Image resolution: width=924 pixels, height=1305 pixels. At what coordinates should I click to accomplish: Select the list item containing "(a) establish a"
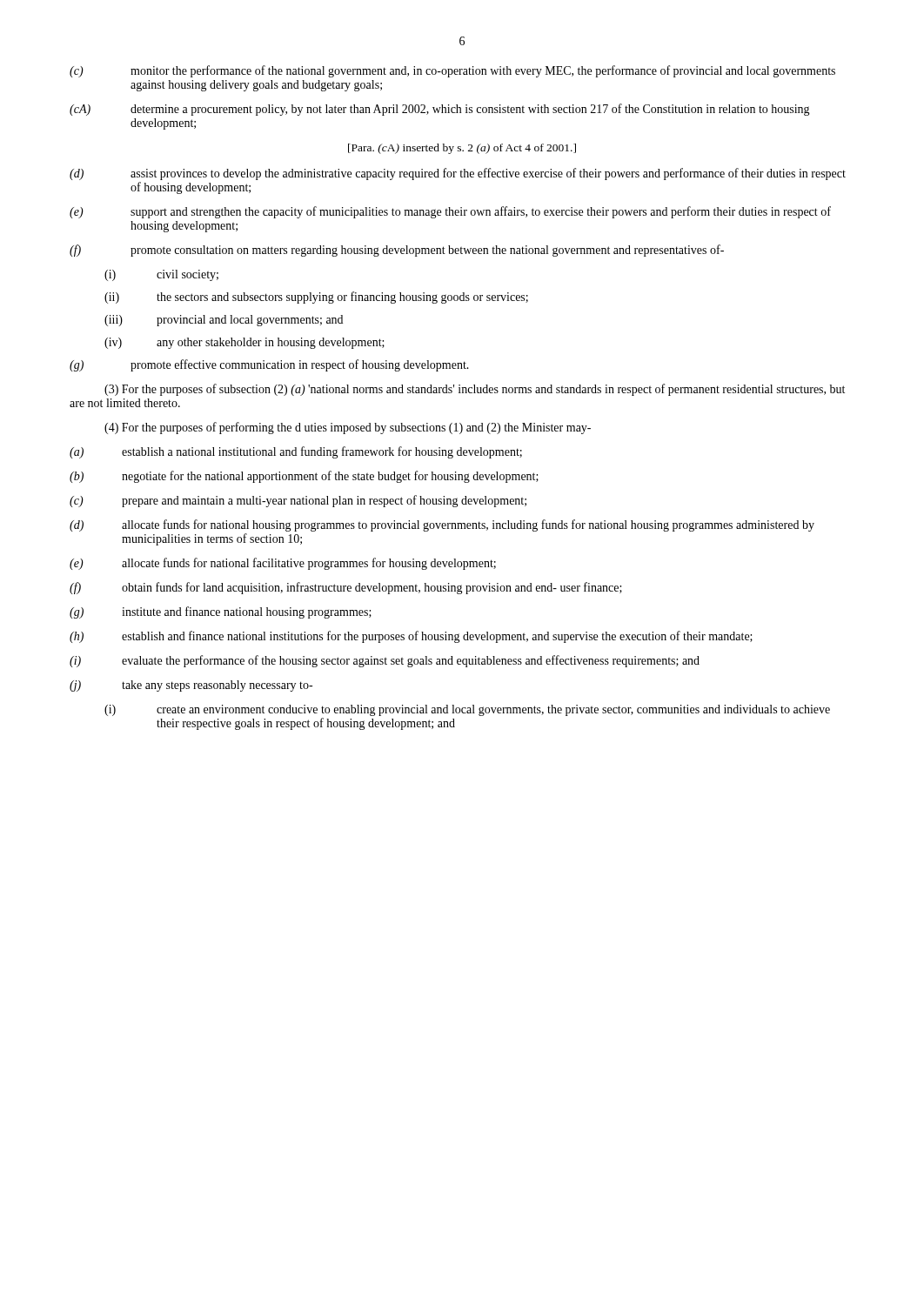462,452
